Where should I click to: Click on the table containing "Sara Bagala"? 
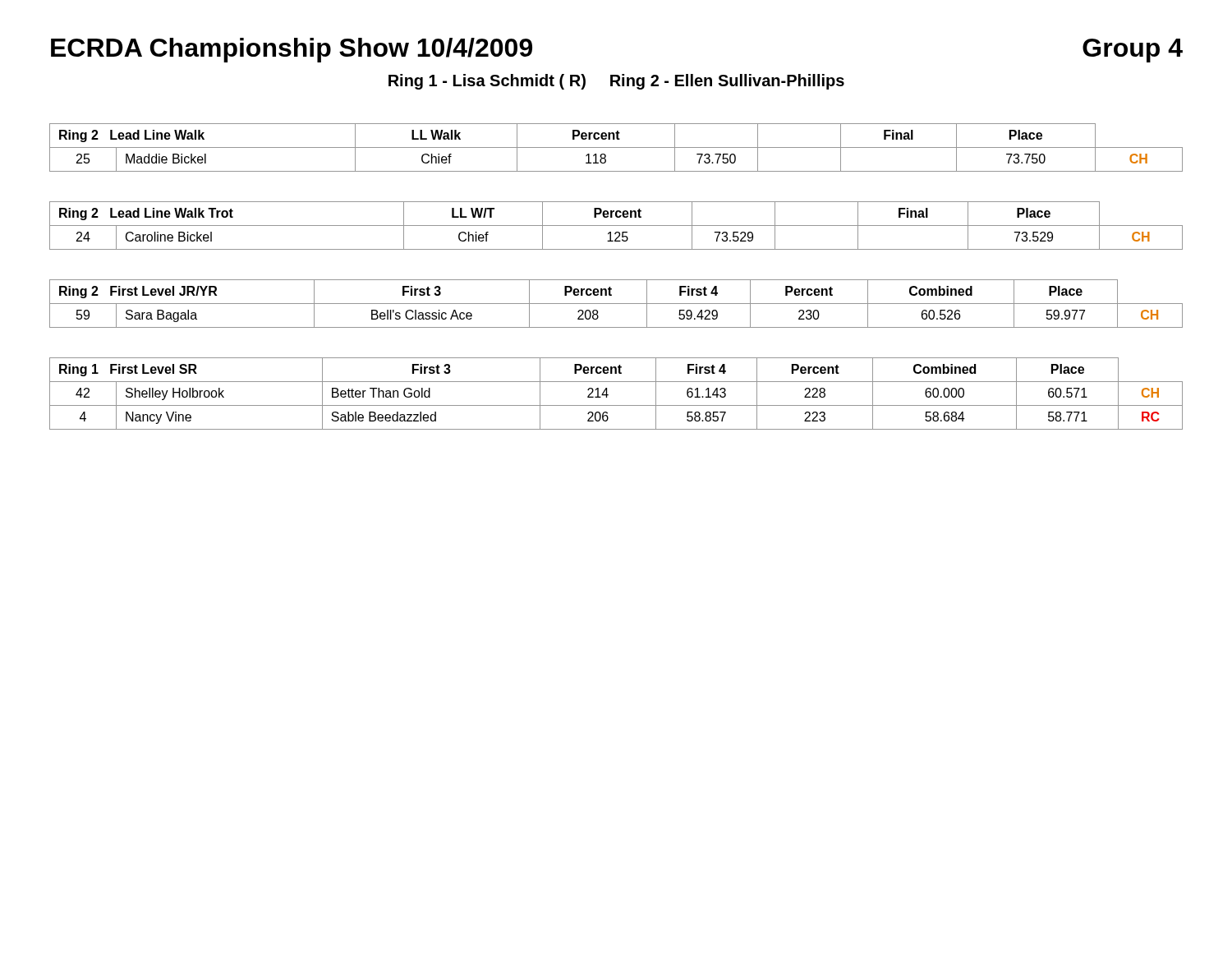pos(616,304)
